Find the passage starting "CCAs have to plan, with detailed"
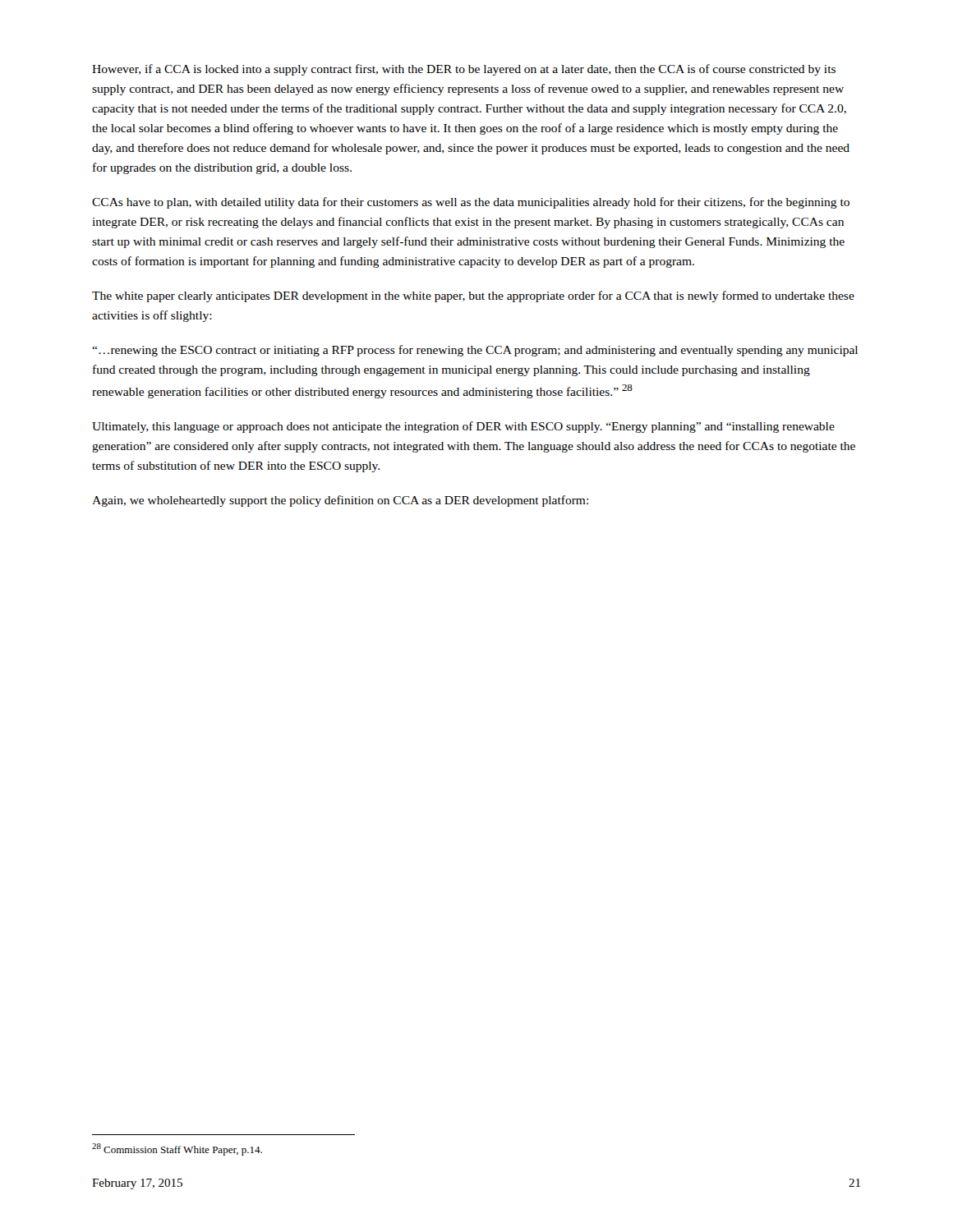This screenshot has height=1232, width=953. click(471, 231)
